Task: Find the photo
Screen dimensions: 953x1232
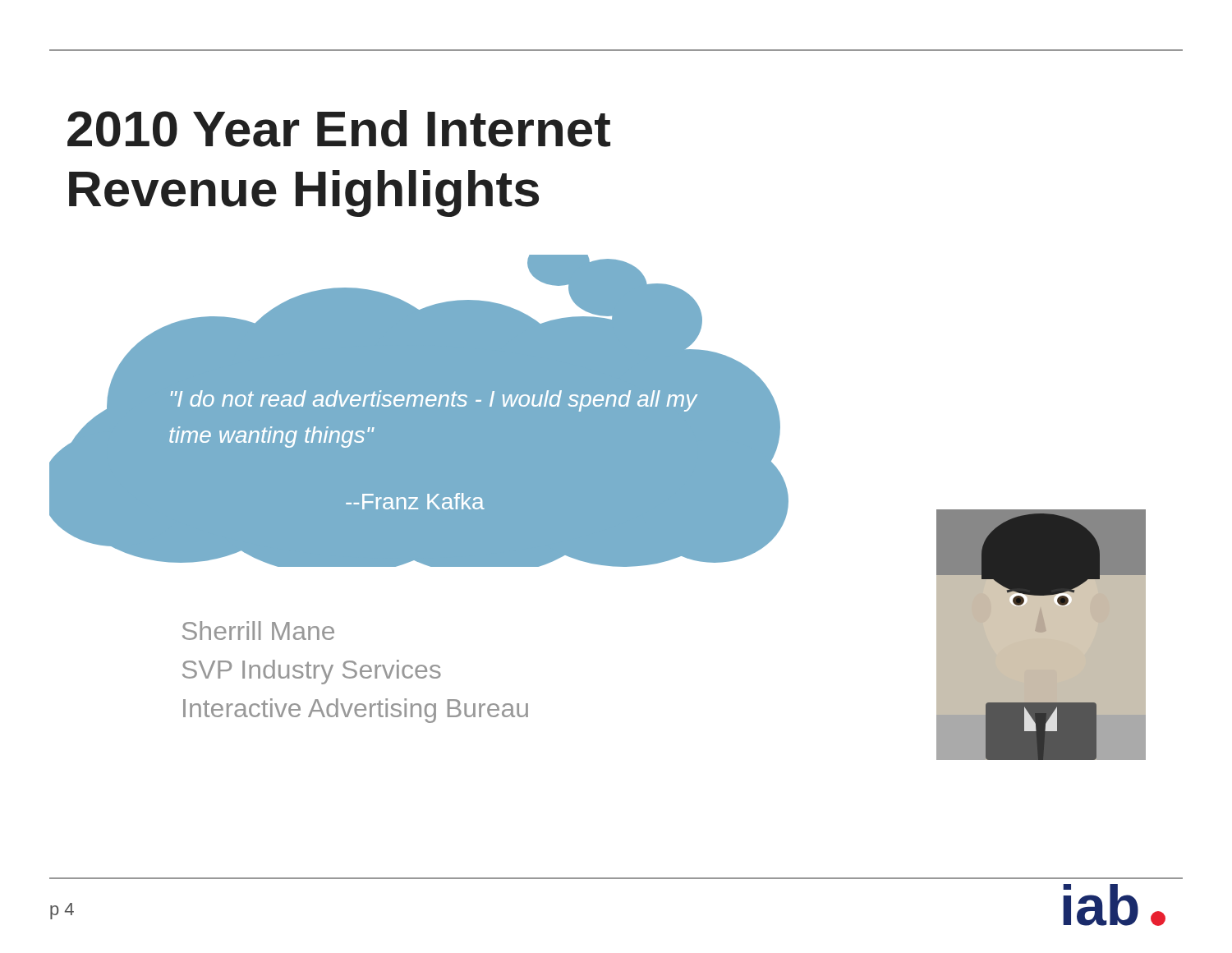Action: click(1041, 635)
